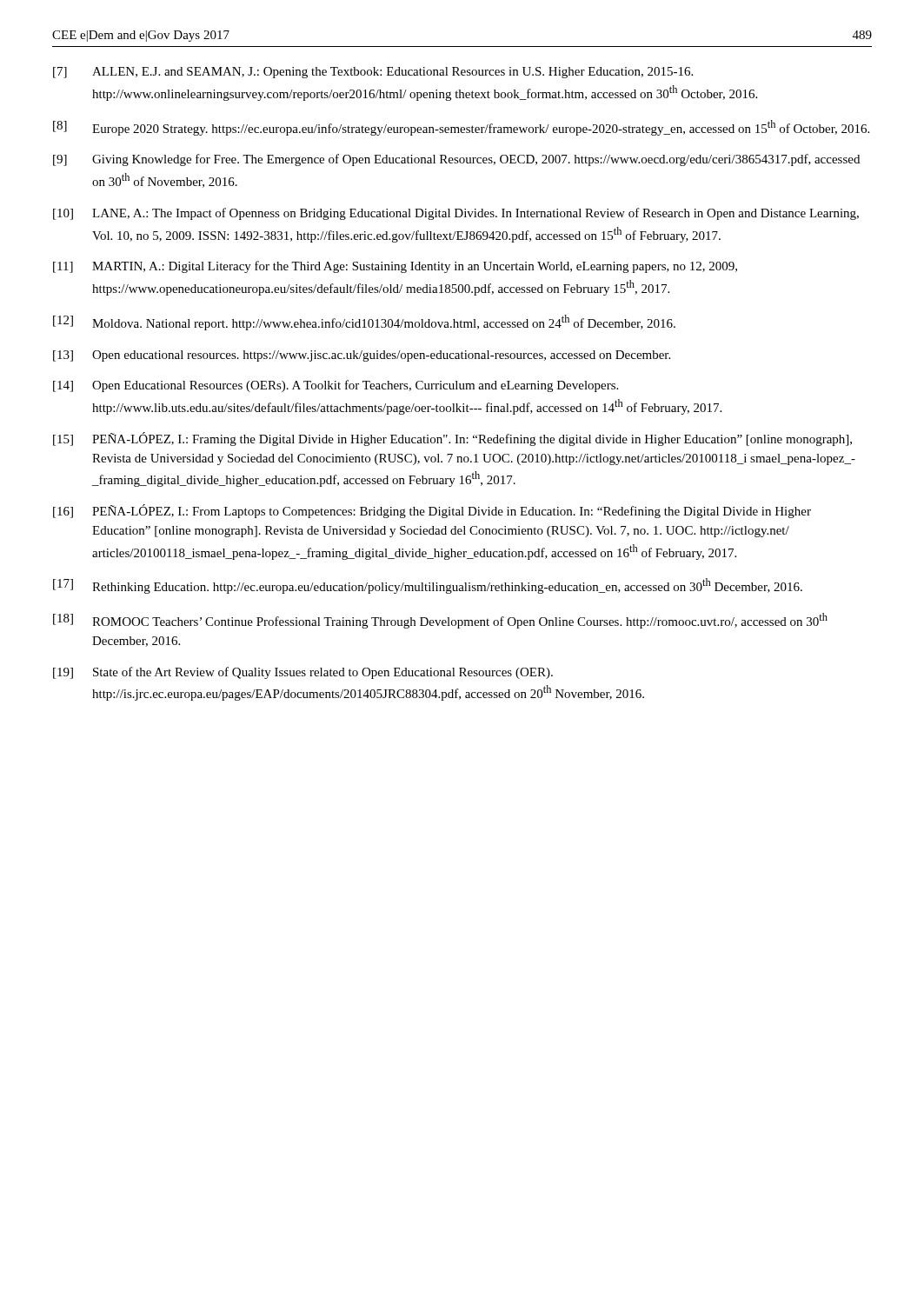Locate the list item containing "[7] ALLEN, E.J. and SEAMAN, J.:"
The height and width of the screenshot is (1304, 924).
point(462,83)
